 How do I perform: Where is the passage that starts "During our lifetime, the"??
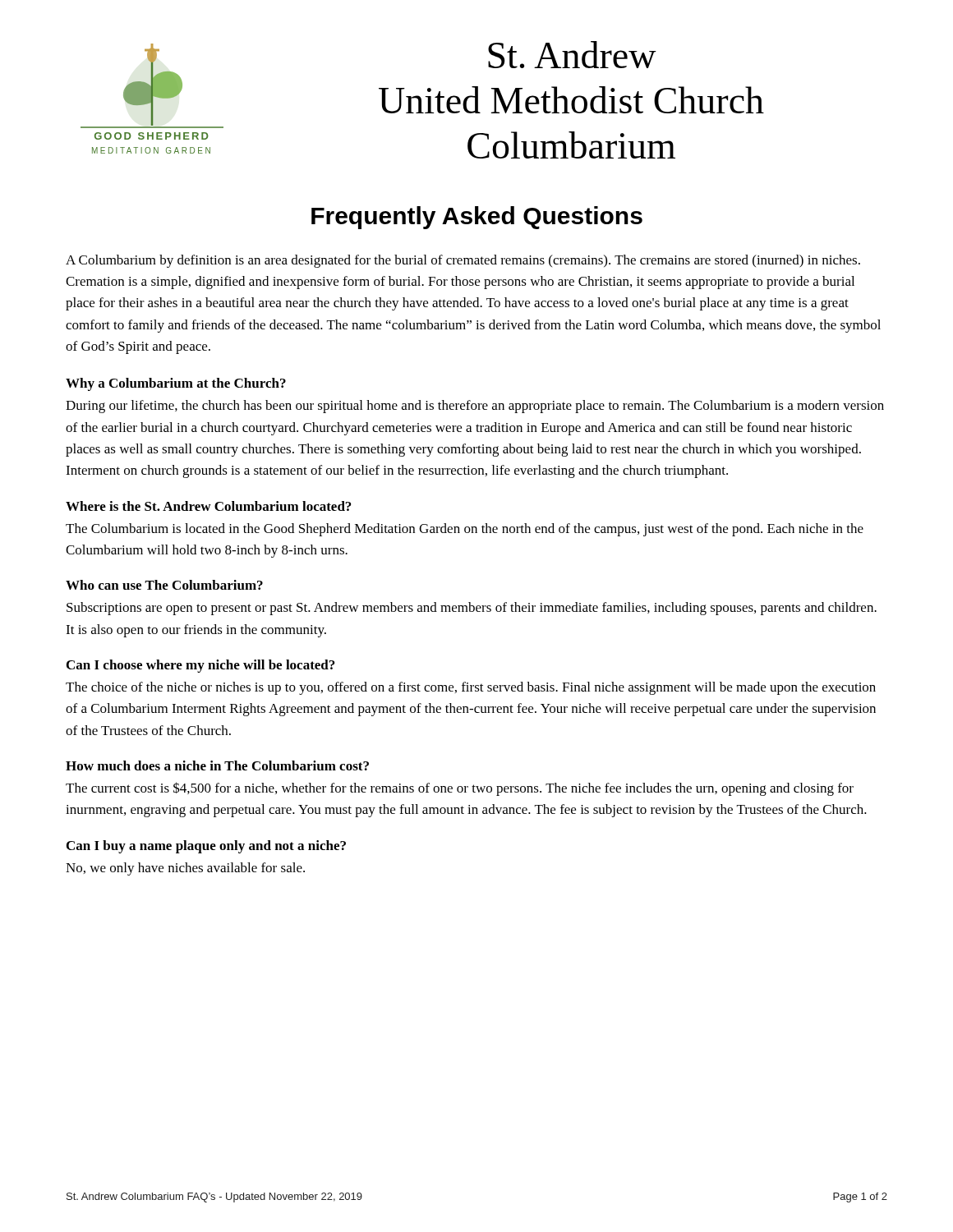click(x=475, y=438)
